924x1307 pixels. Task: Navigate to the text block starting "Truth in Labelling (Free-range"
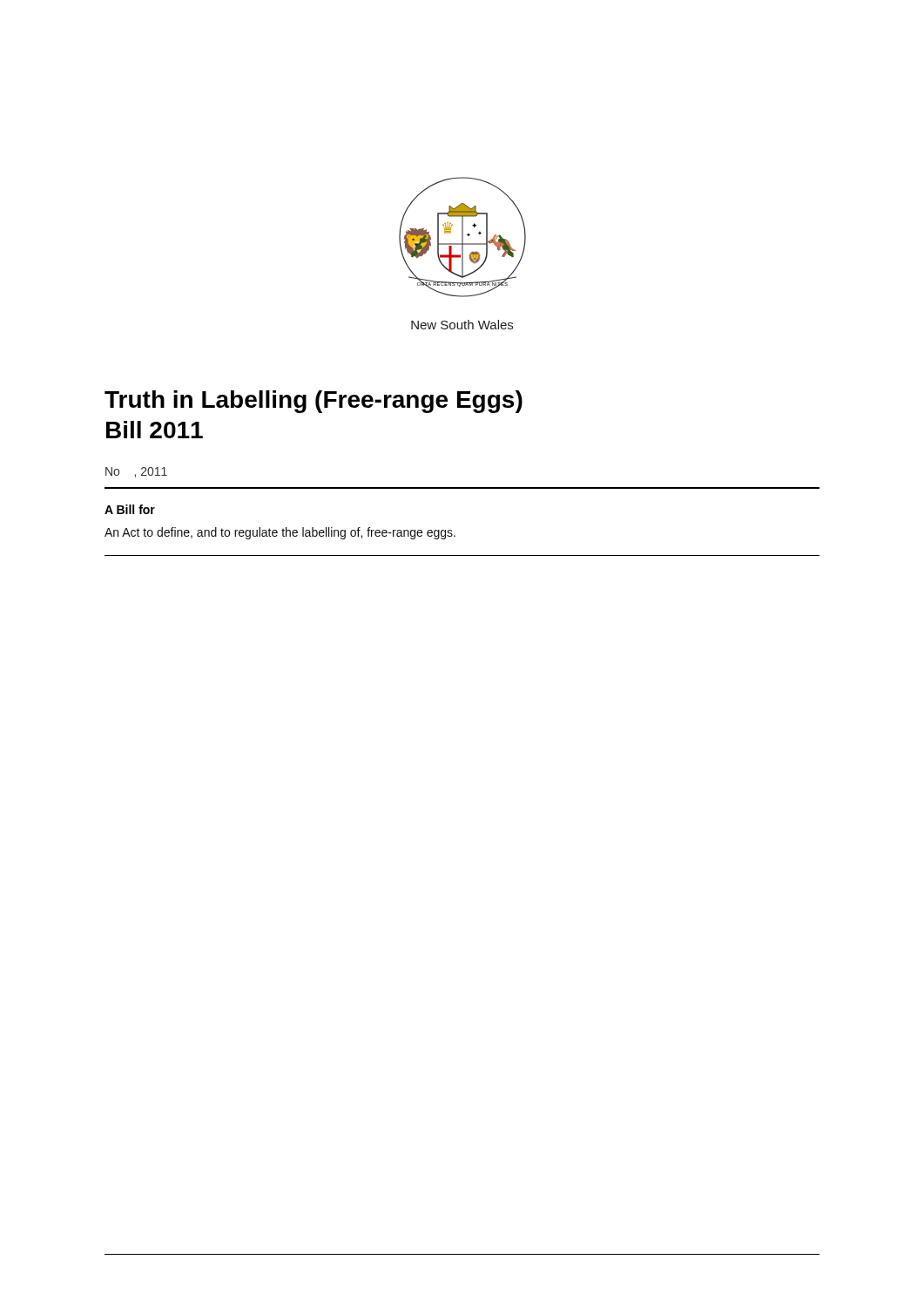point(314,415)
